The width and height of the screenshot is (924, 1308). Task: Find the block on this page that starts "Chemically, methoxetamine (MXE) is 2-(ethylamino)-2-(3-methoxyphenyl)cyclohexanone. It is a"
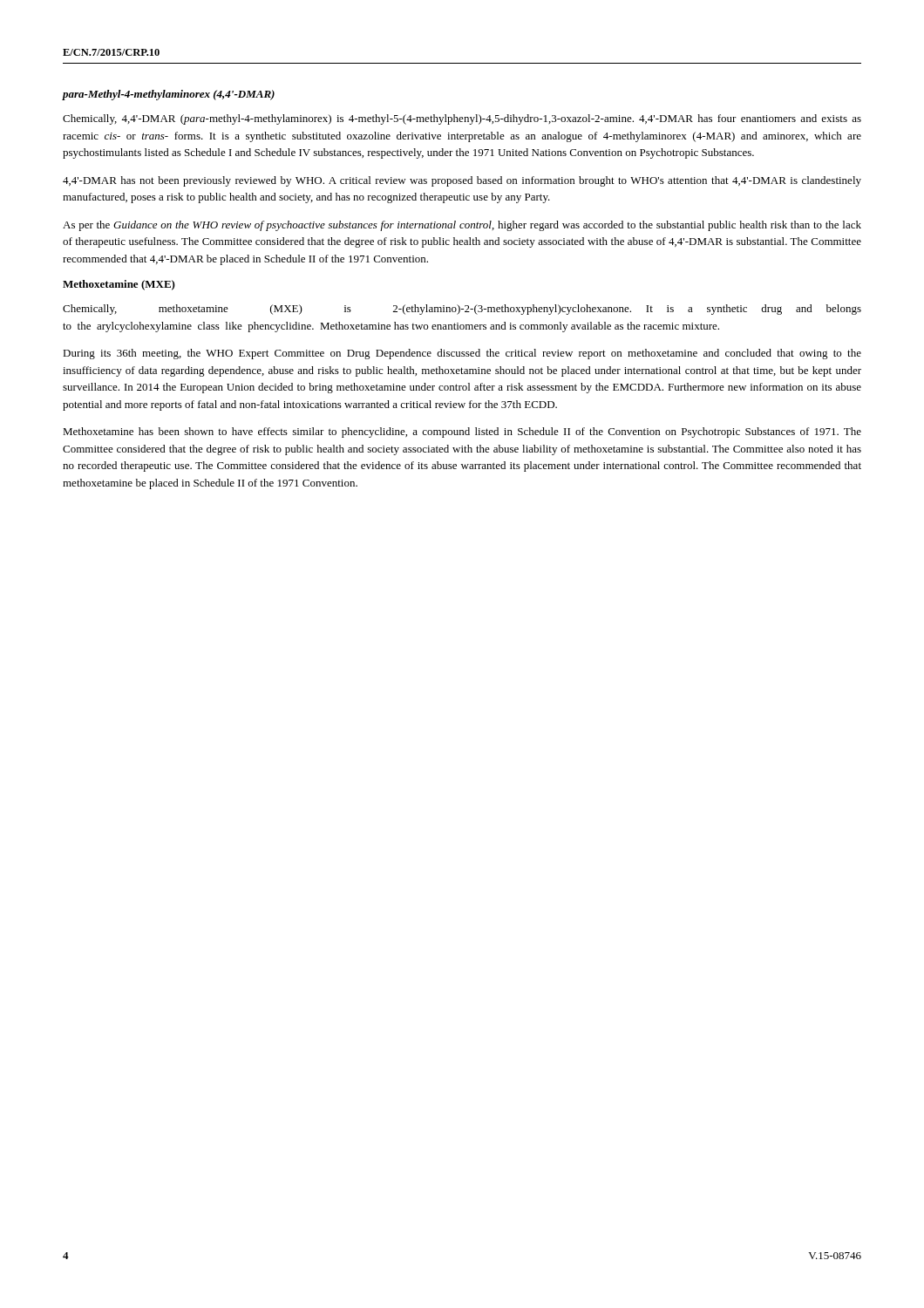coord(462,317)
